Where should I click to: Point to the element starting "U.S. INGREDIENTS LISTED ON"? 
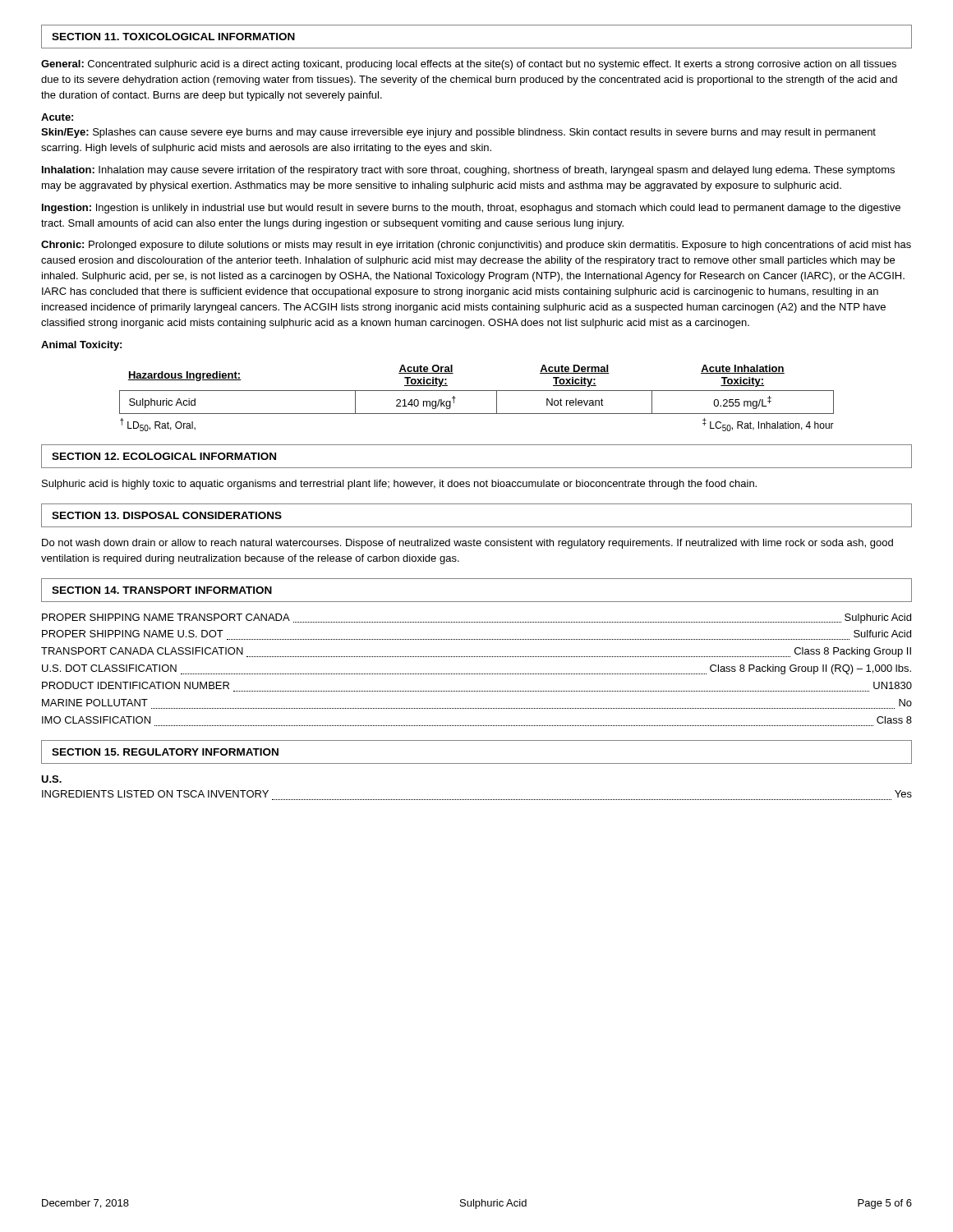[x=476, y=788]
